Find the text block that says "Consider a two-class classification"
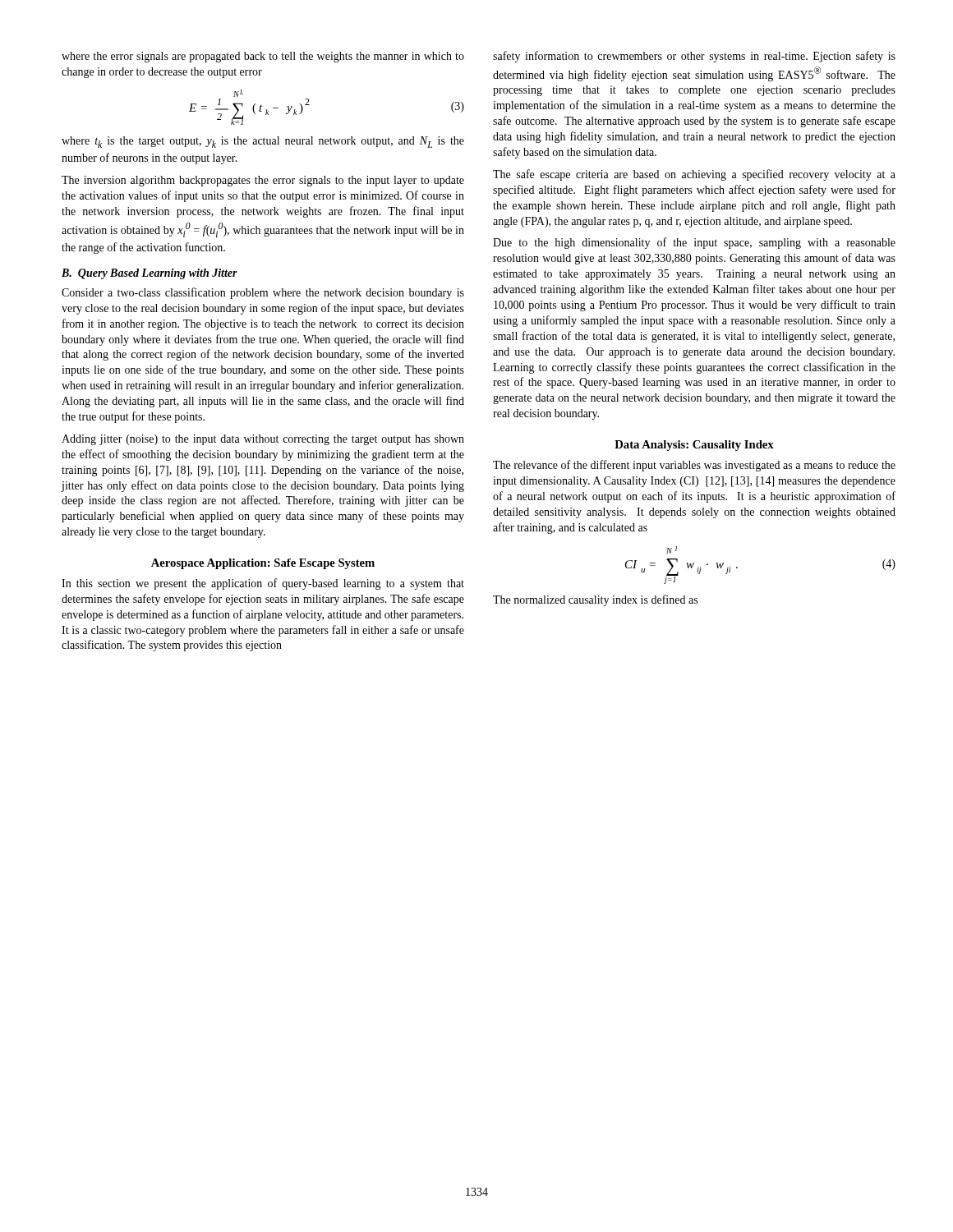This screenshot has height=1232, width=953. [263, 356]
